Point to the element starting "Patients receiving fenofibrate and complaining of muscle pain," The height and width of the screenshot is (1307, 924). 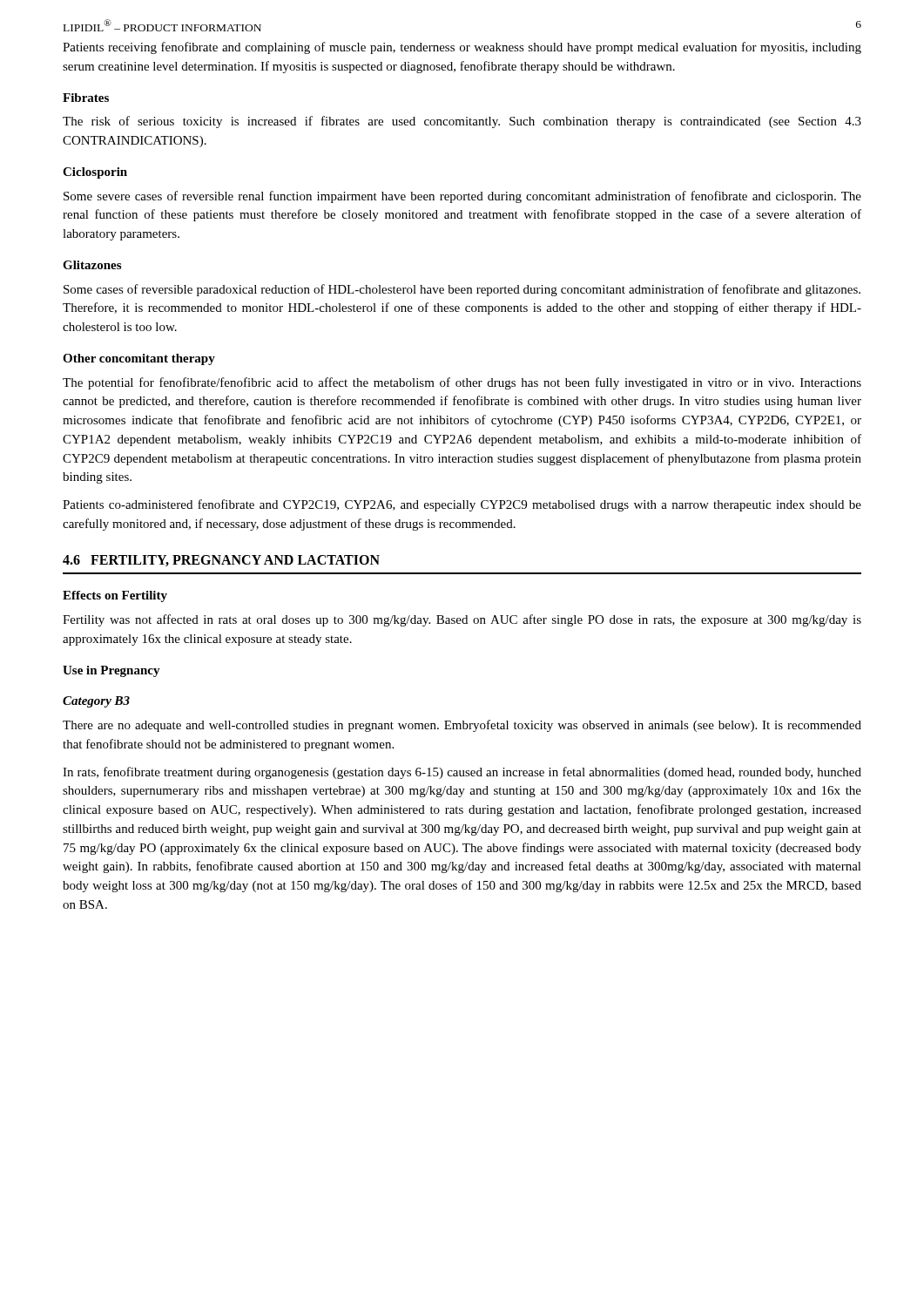click(462, 57)
